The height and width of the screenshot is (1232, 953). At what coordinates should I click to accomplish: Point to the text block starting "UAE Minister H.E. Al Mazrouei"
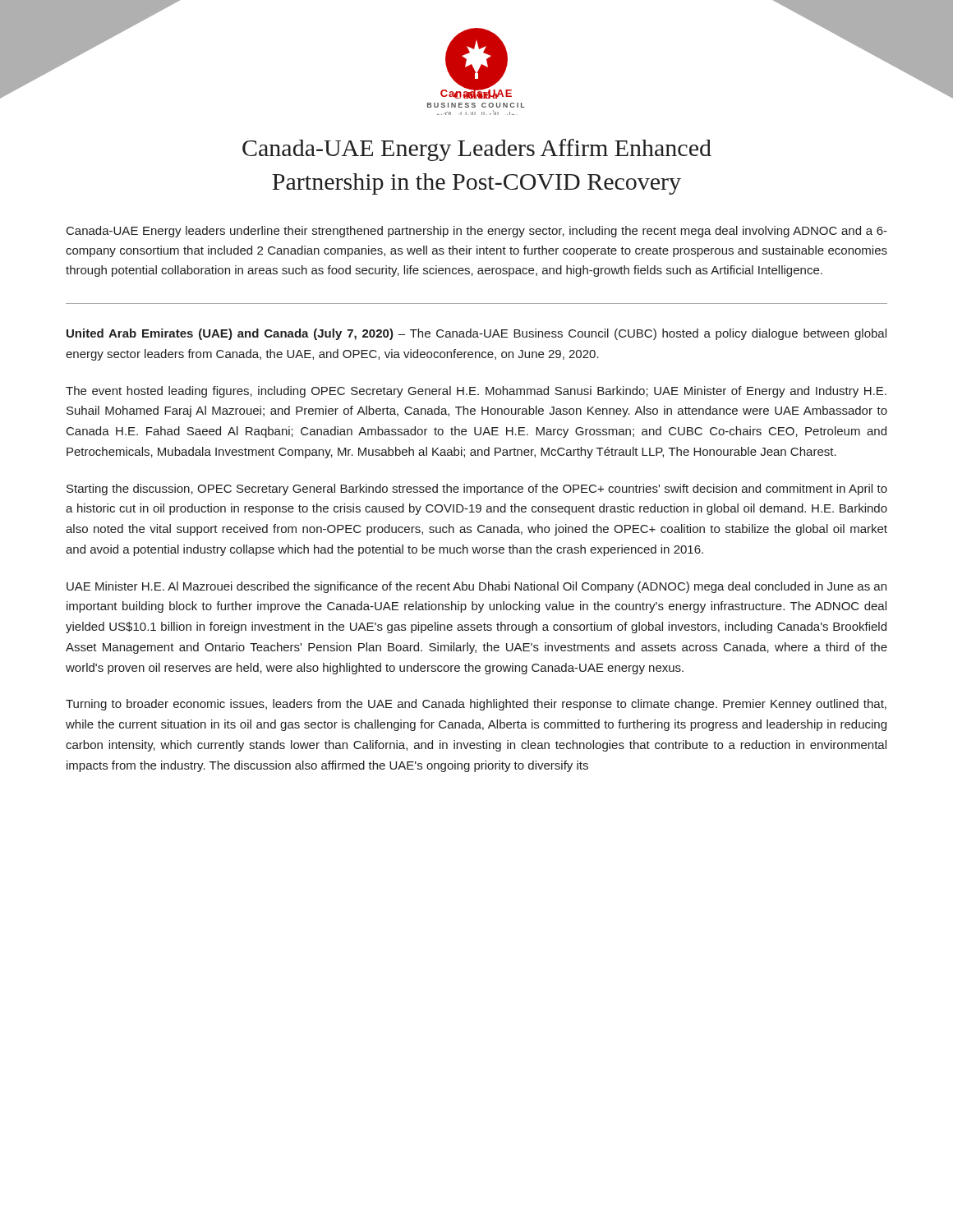pos(476,627)
